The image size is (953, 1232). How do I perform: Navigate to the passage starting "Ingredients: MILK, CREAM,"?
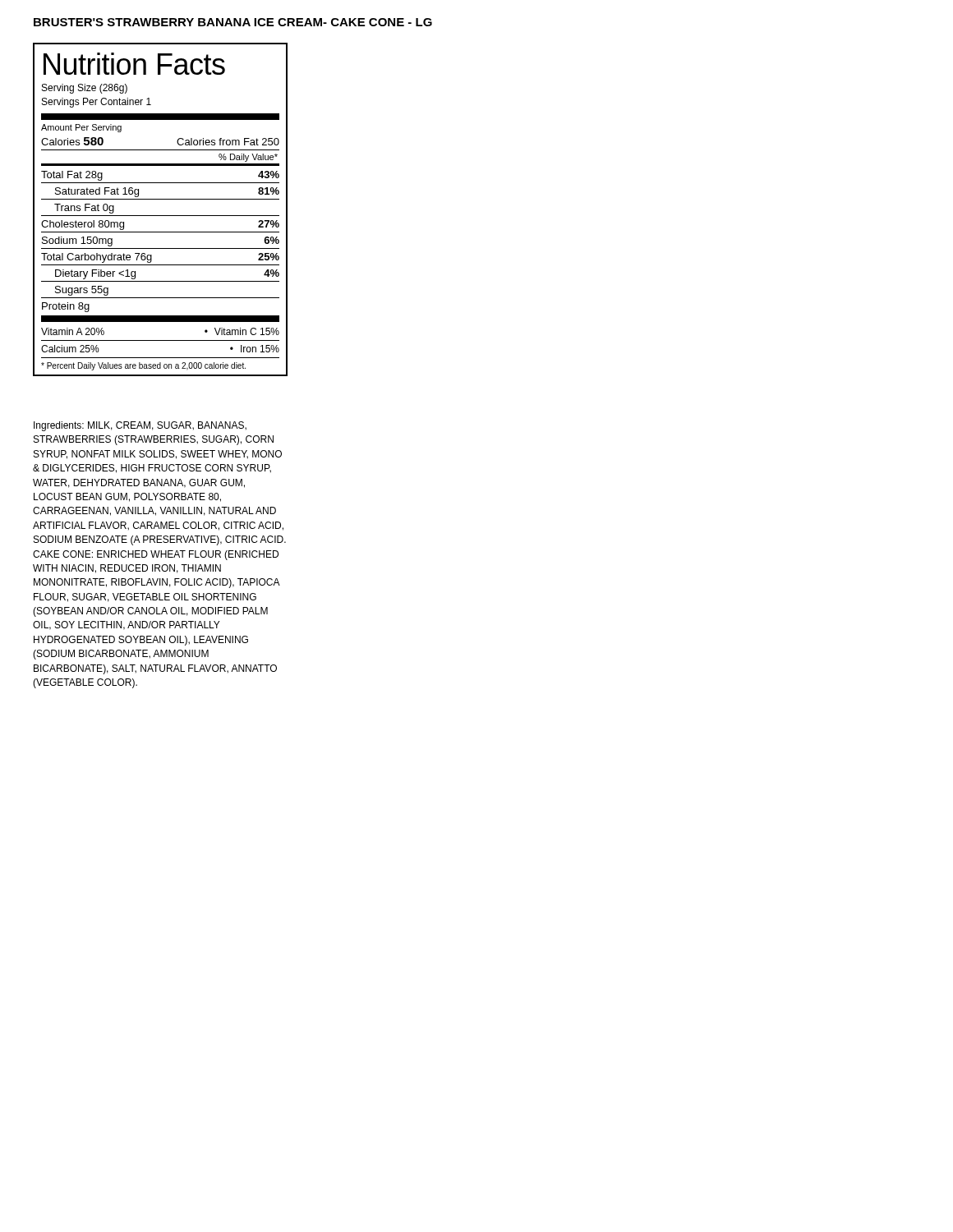tap(160, 554)
